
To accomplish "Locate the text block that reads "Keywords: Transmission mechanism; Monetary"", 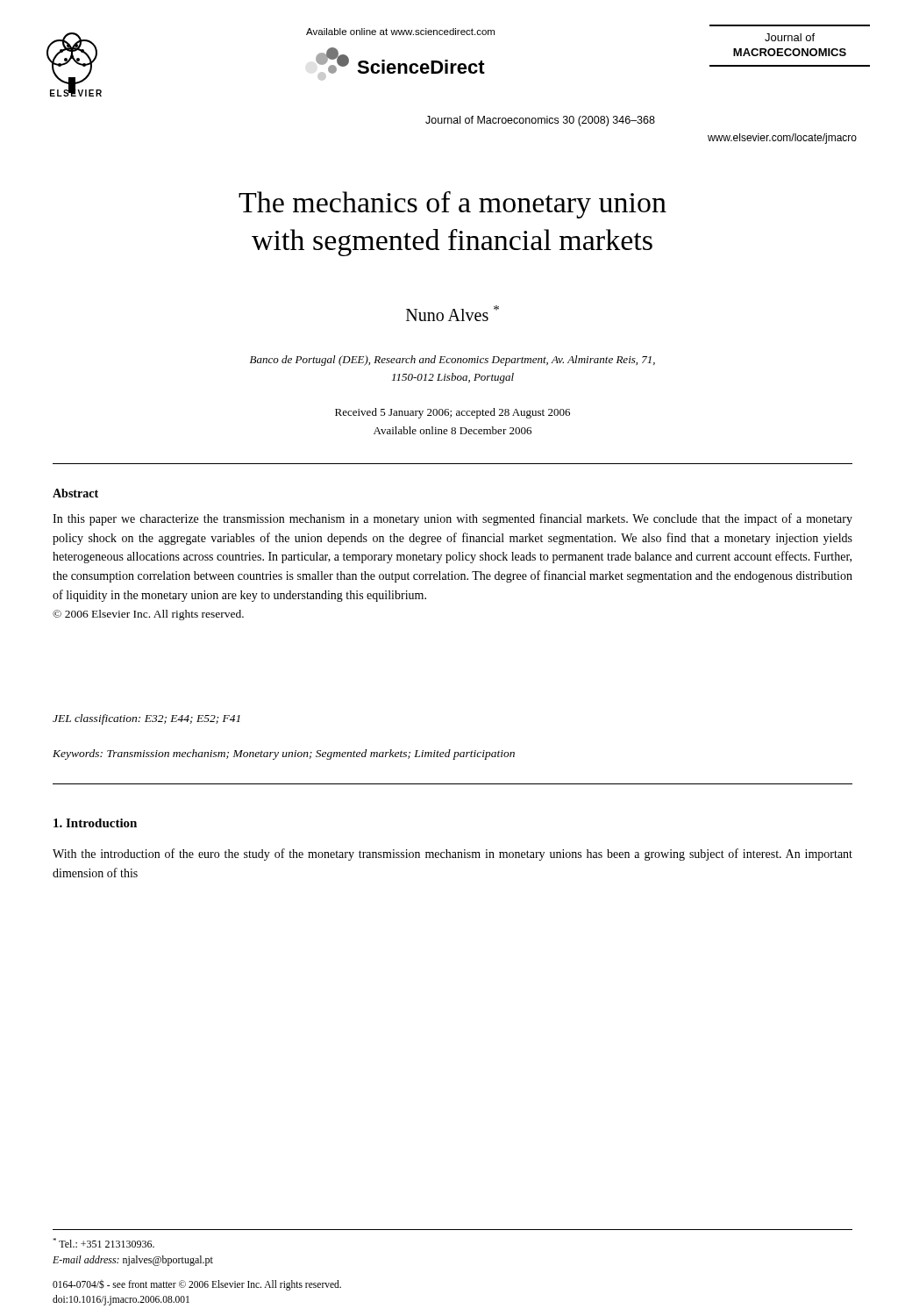I will coord(284,753).
